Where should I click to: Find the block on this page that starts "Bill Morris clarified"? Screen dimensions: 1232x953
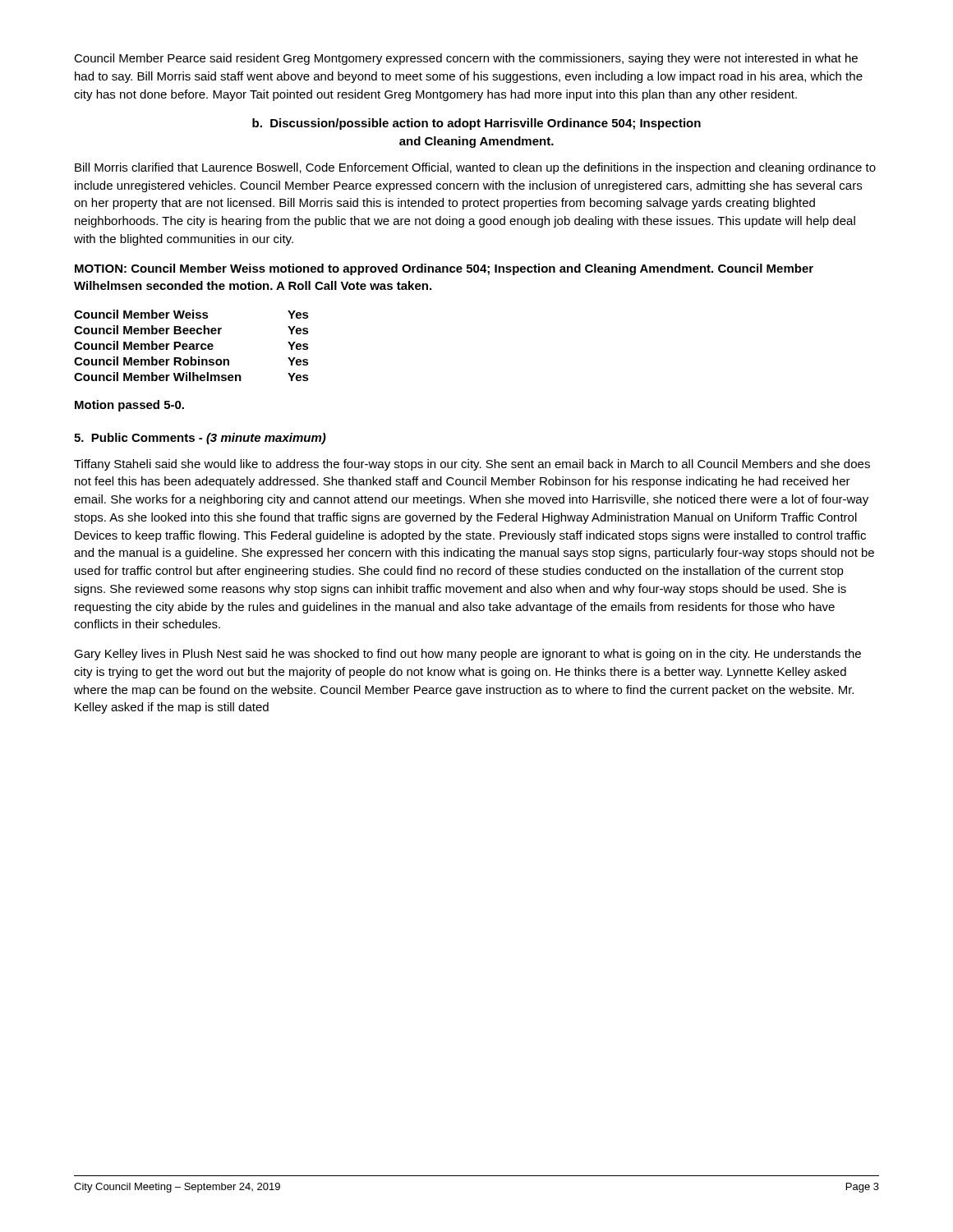click(x=475, y=203)
